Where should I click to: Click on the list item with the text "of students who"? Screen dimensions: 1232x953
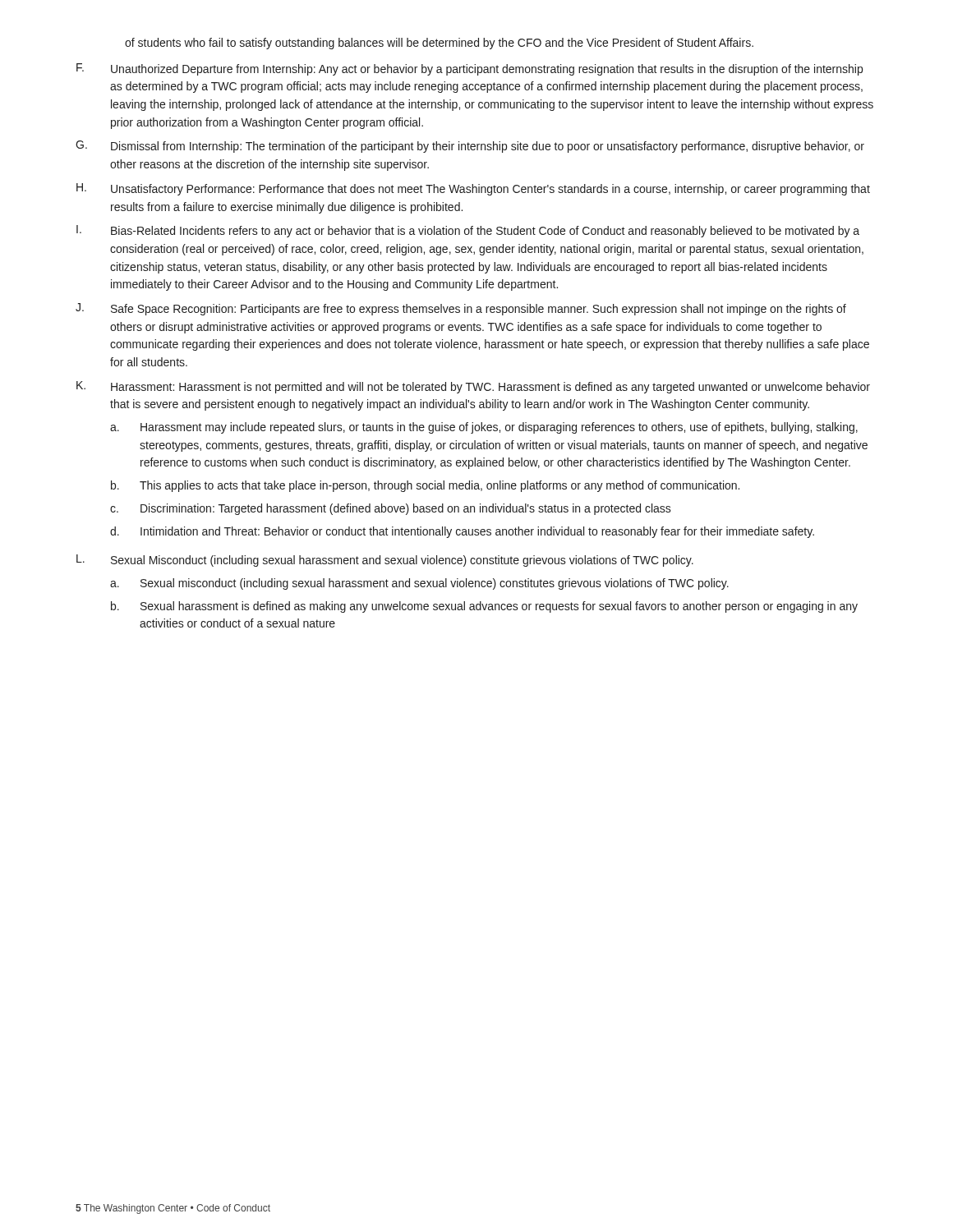point(440,43)
